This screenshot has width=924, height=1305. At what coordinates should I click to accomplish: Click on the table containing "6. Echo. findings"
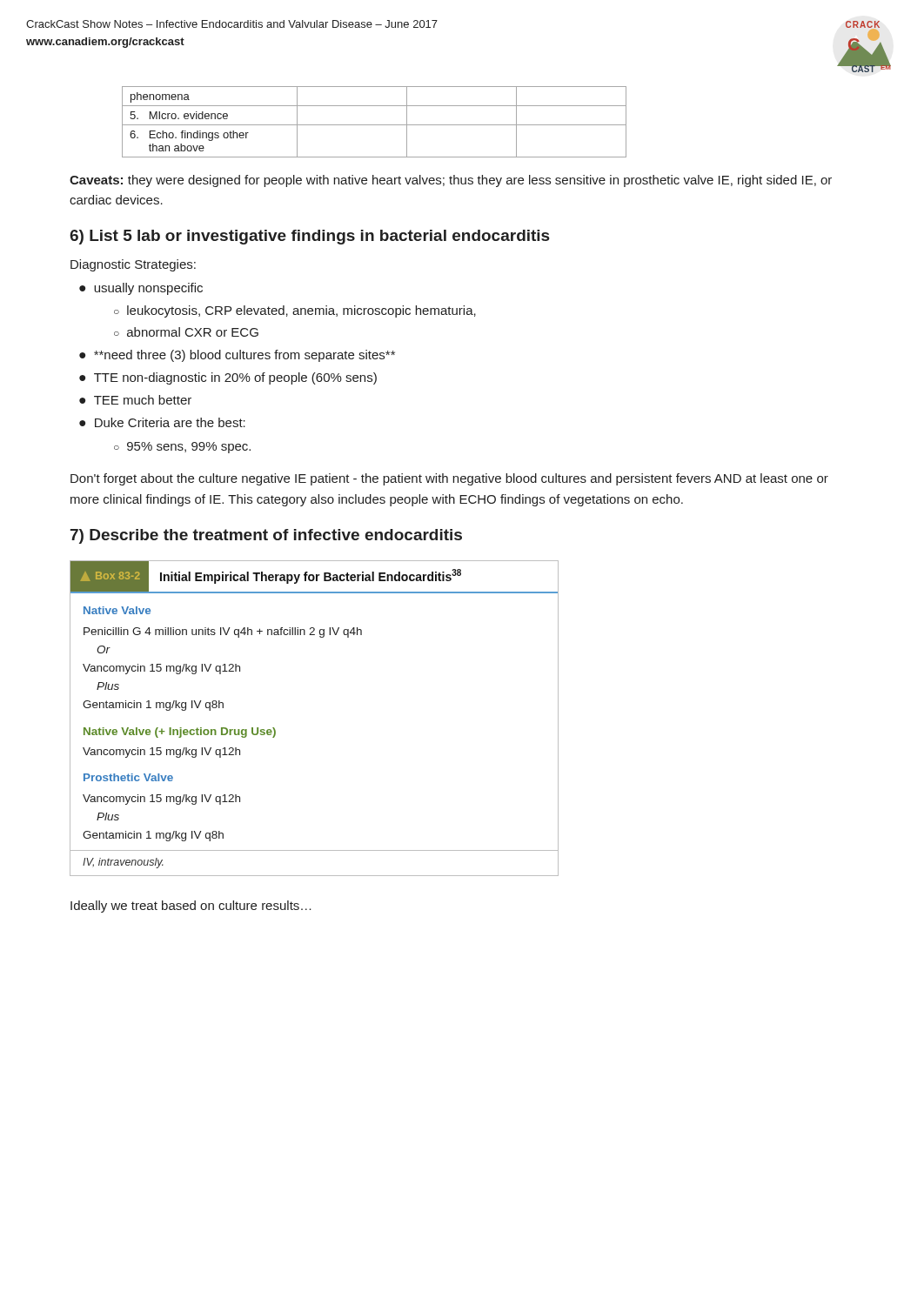point(462,122)
